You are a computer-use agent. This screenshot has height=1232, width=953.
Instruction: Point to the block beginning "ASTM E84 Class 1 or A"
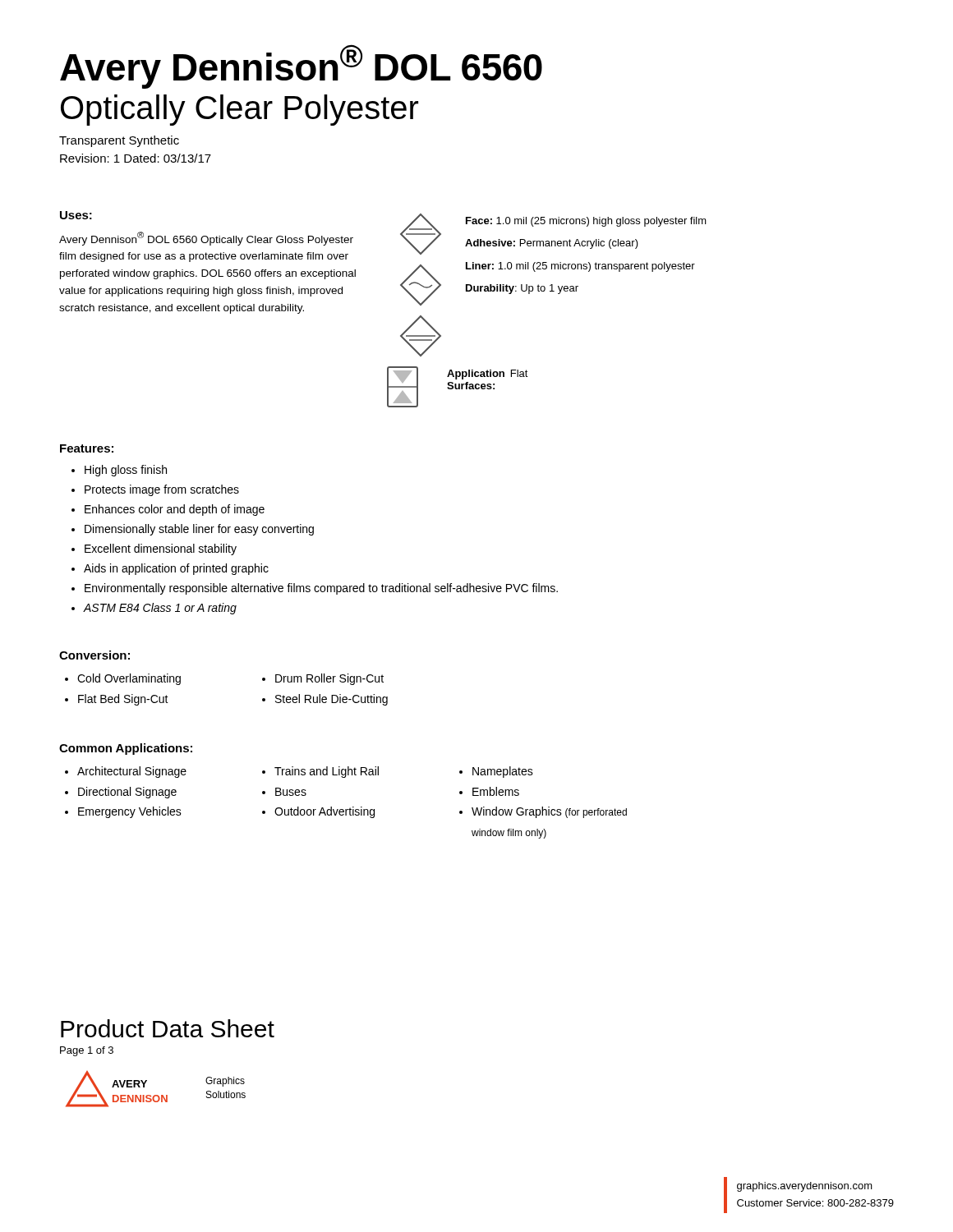click(160, 608)
